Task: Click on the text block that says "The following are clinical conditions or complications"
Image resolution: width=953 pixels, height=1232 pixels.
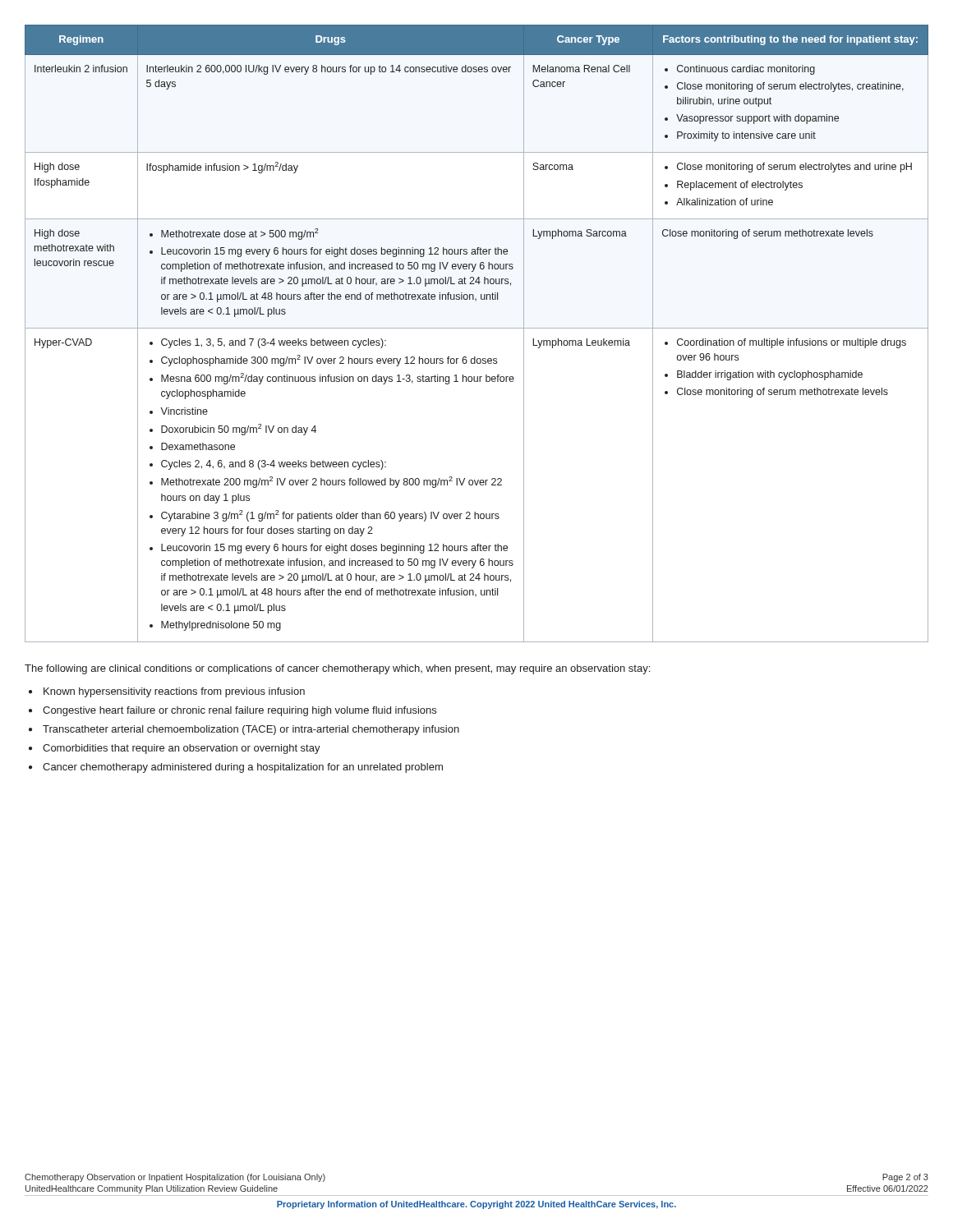Action: pyautogui.click(x=338, y=668)
